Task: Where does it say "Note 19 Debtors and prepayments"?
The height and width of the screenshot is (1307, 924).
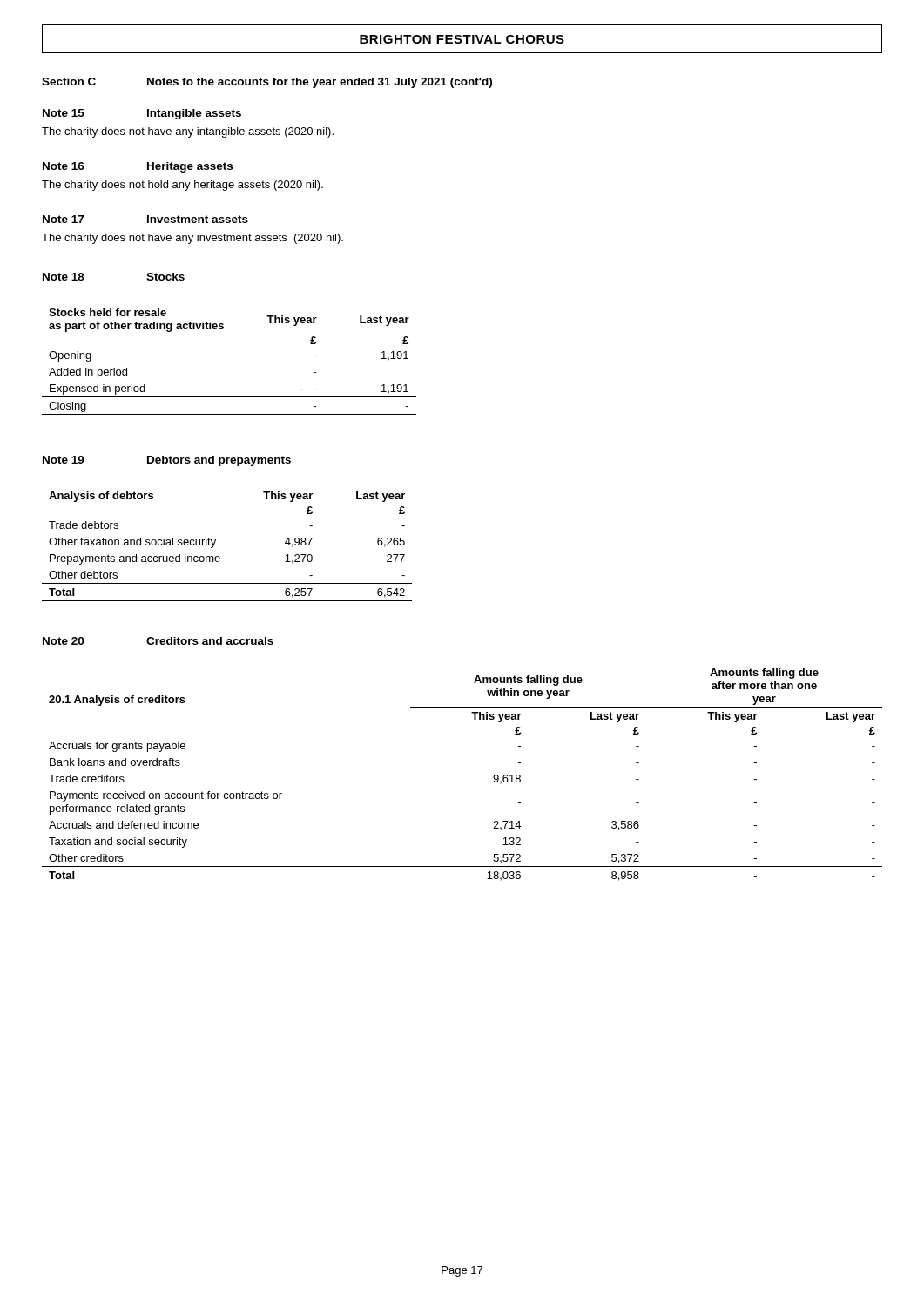Action: tap(167, 460)
